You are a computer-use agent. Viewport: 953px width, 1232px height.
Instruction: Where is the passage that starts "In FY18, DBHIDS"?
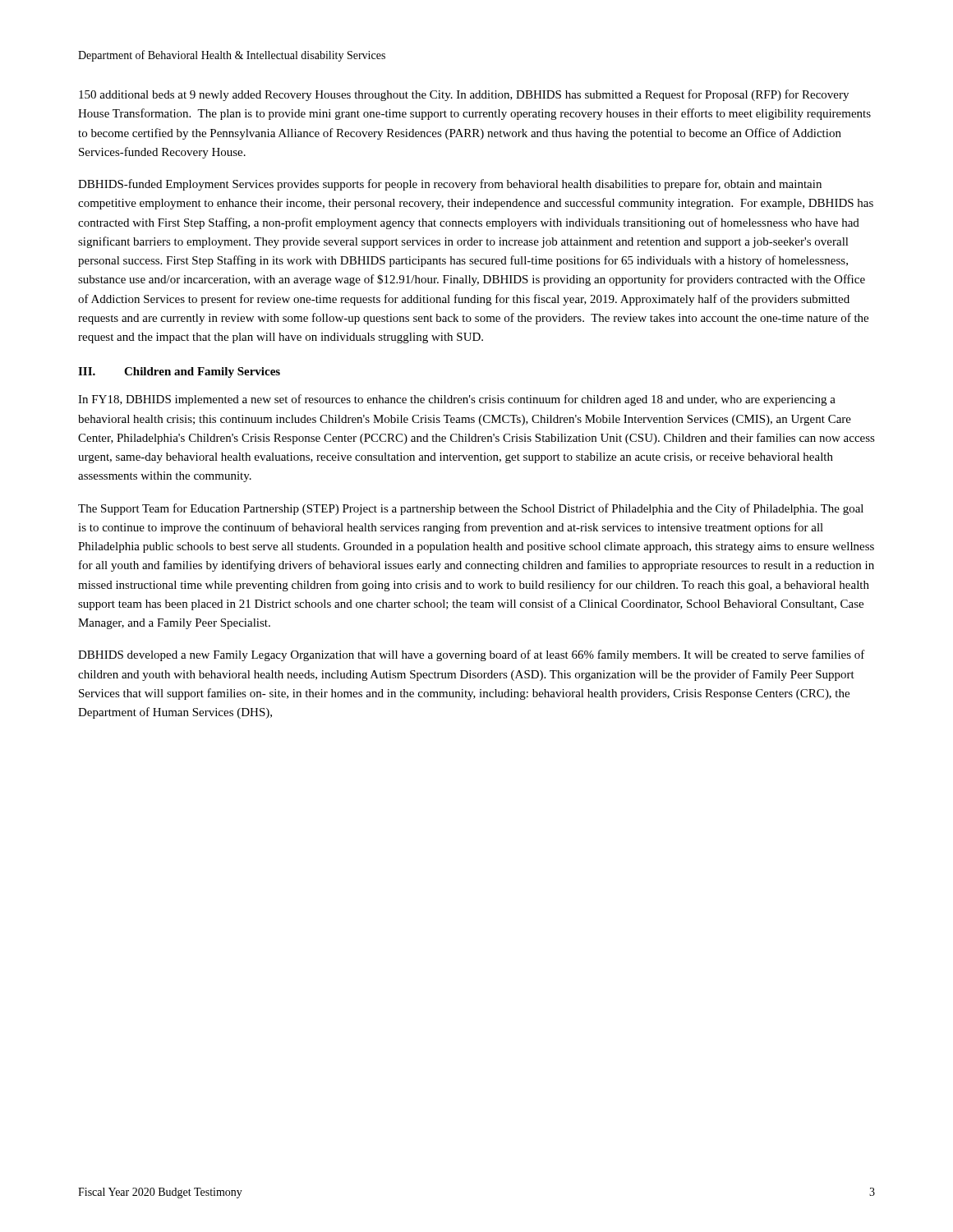476,438
